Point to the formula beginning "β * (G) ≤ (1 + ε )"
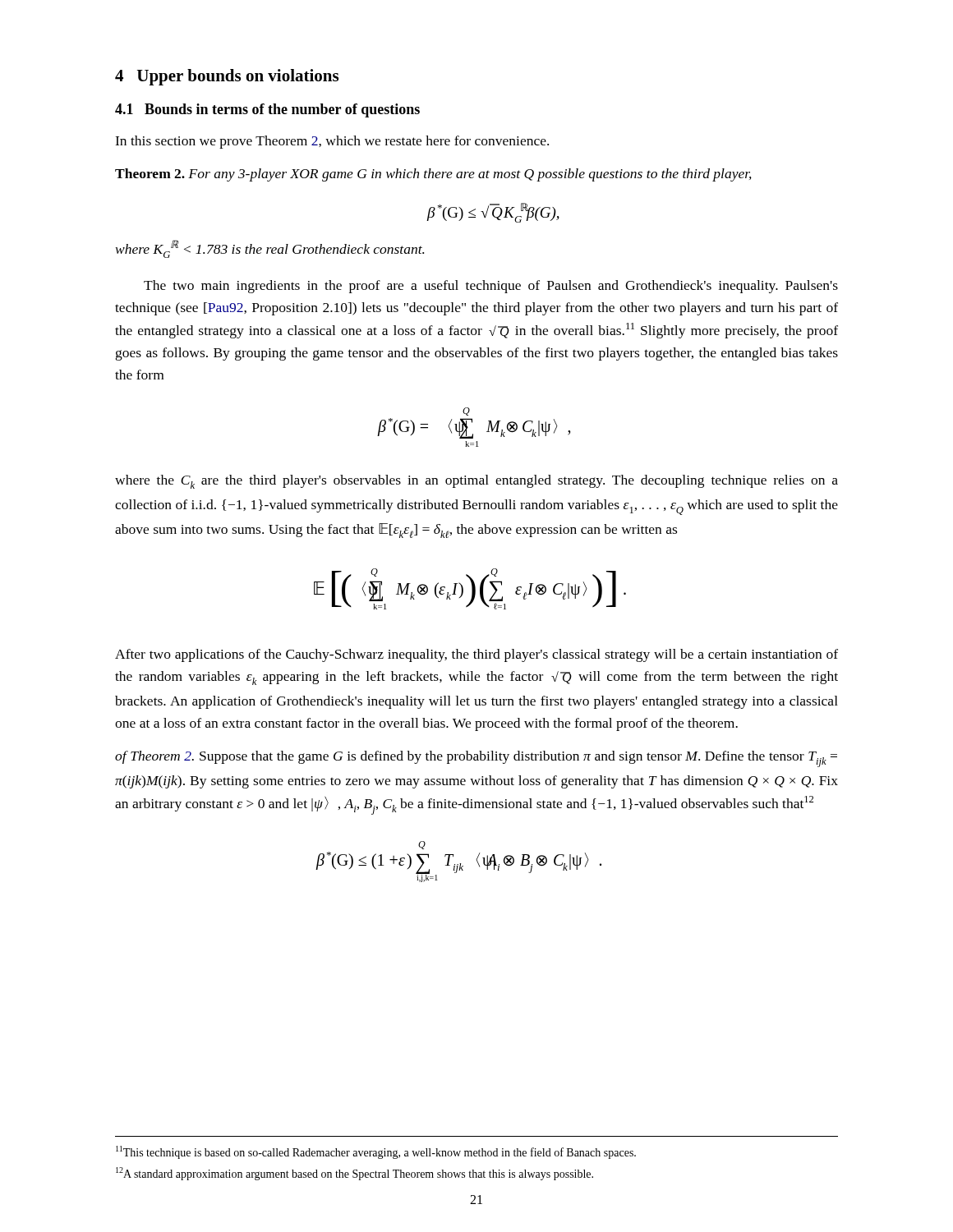 click(x=476, y=861)
